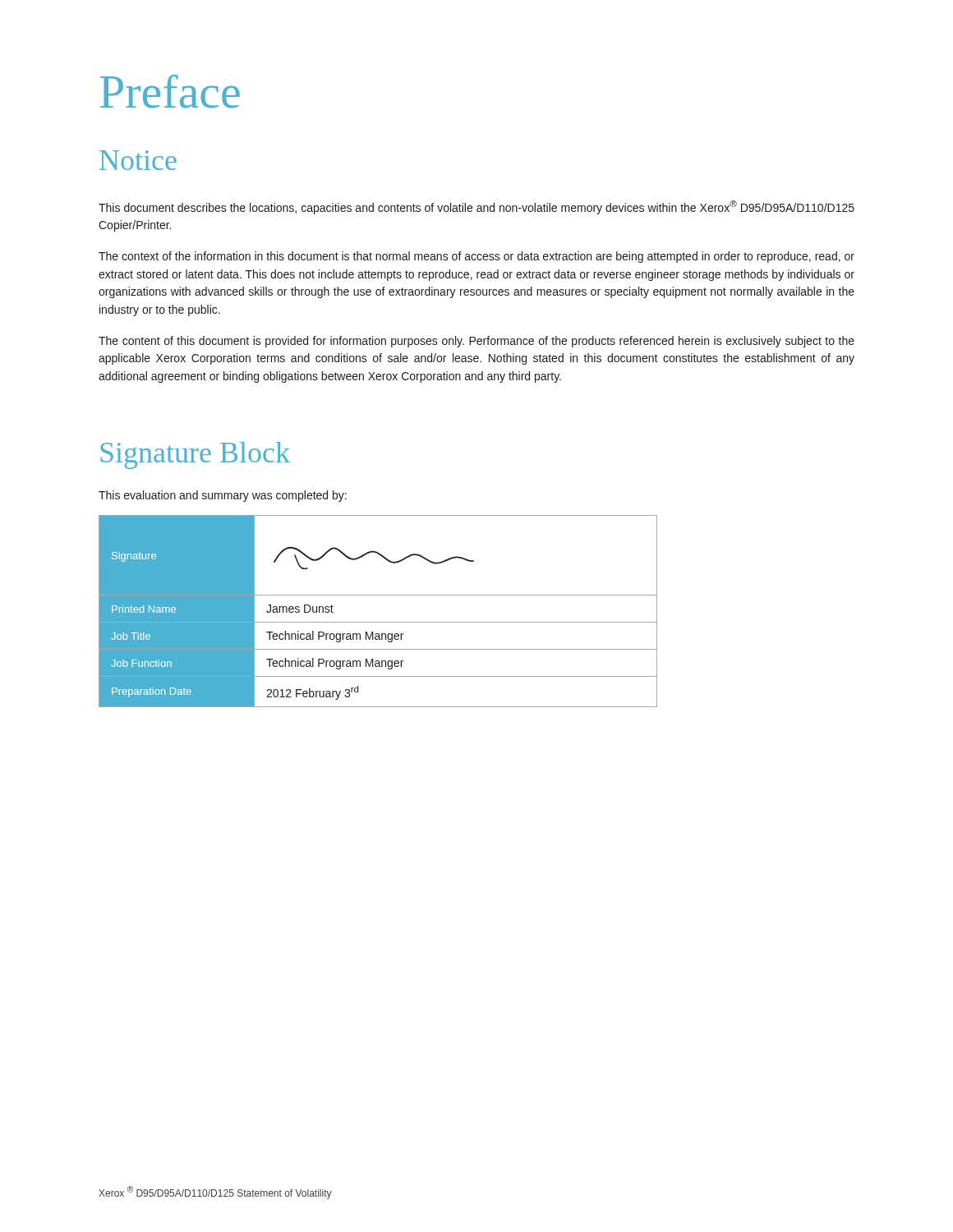The width and height of the screenshot is (953, 1232).
Task: Point to the text starting "The context of the information in this document"
Action: point(476,284)
